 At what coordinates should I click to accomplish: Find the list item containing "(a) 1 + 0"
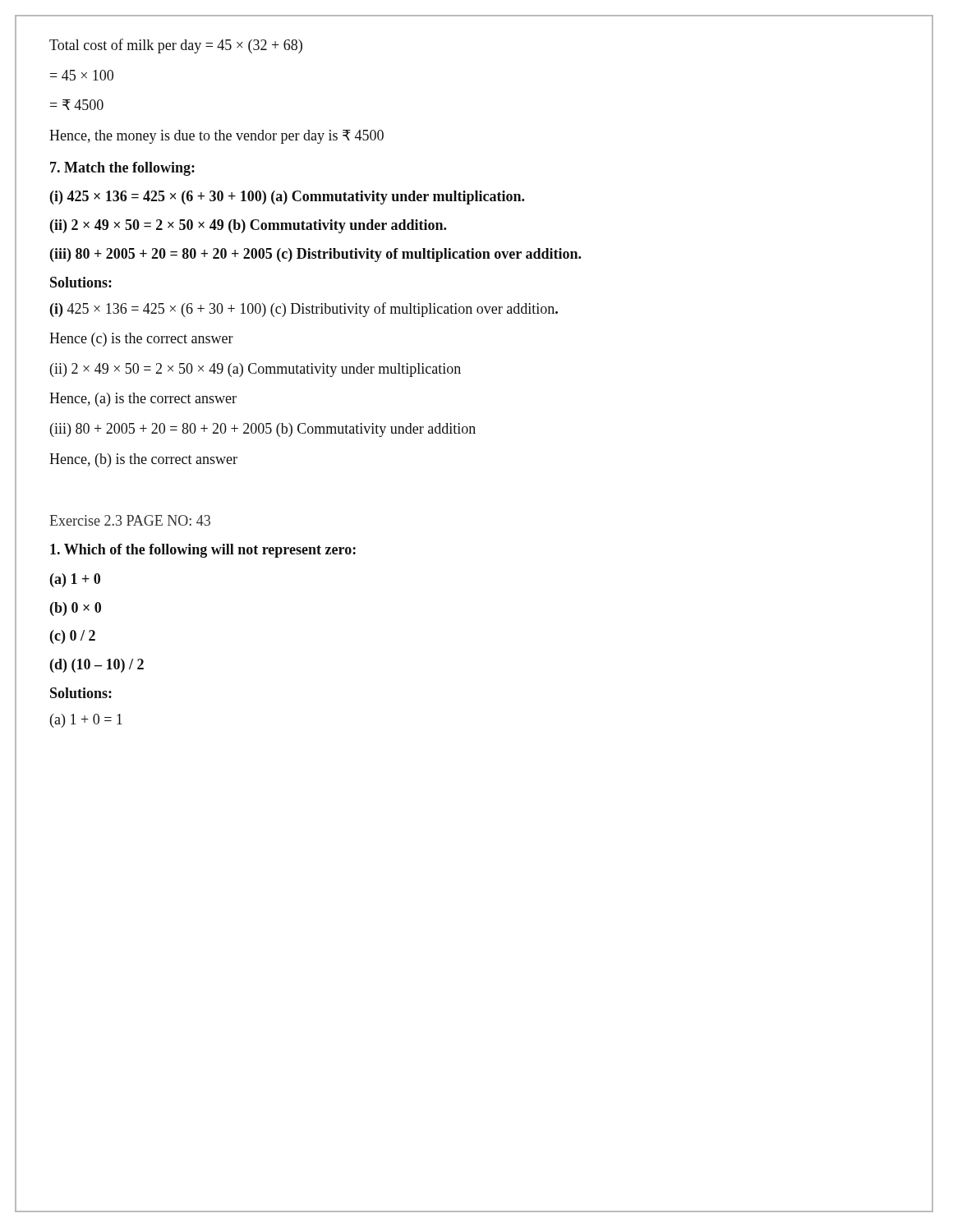(x=75, y=579)
